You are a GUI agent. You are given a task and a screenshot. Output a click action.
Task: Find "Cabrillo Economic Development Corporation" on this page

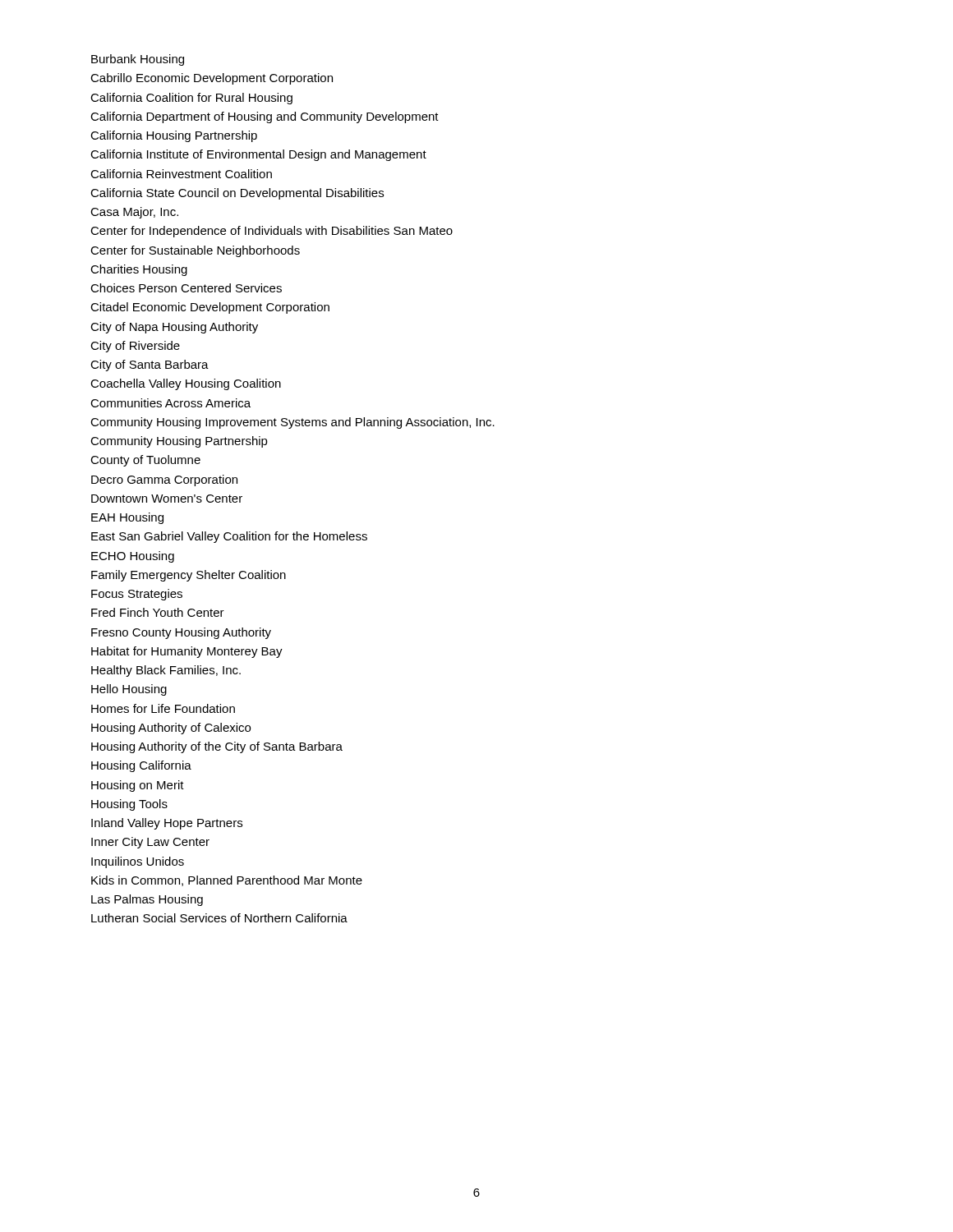pyautogui.click(x=212, y=78)
